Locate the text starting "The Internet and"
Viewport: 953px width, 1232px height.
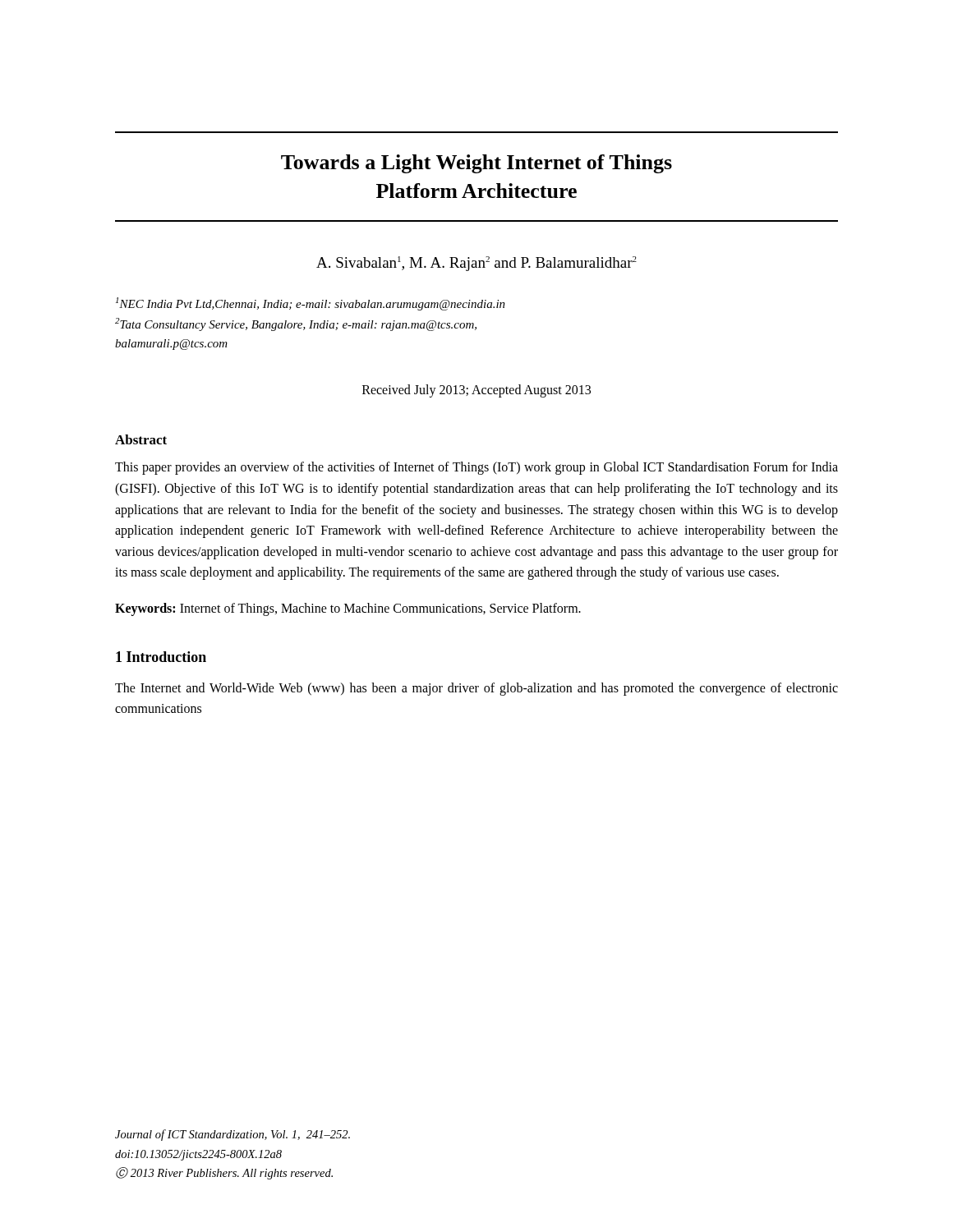[x=476, y=698]
